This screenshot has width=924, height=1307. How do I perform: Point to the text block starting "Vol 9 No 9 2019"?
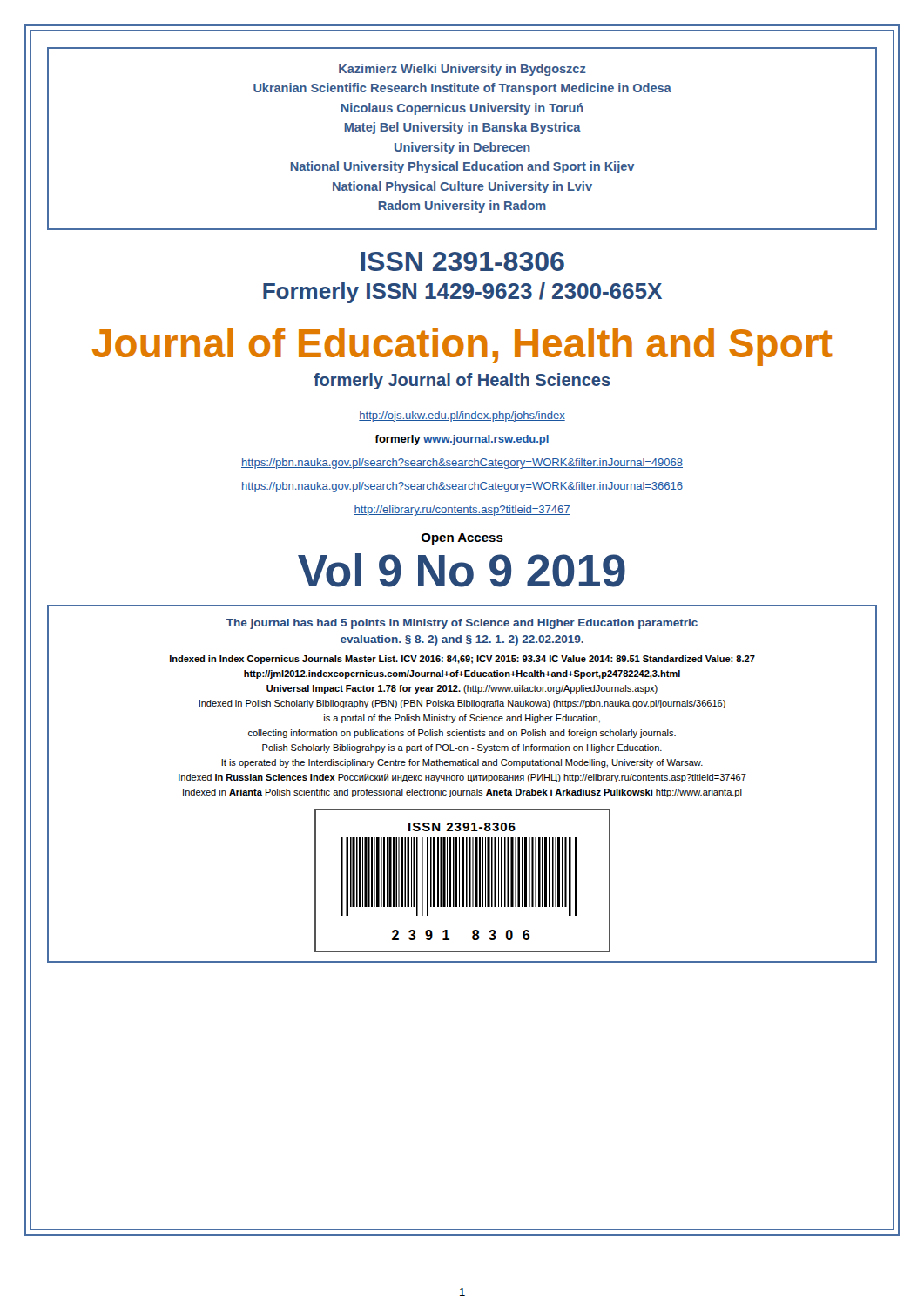462,571
